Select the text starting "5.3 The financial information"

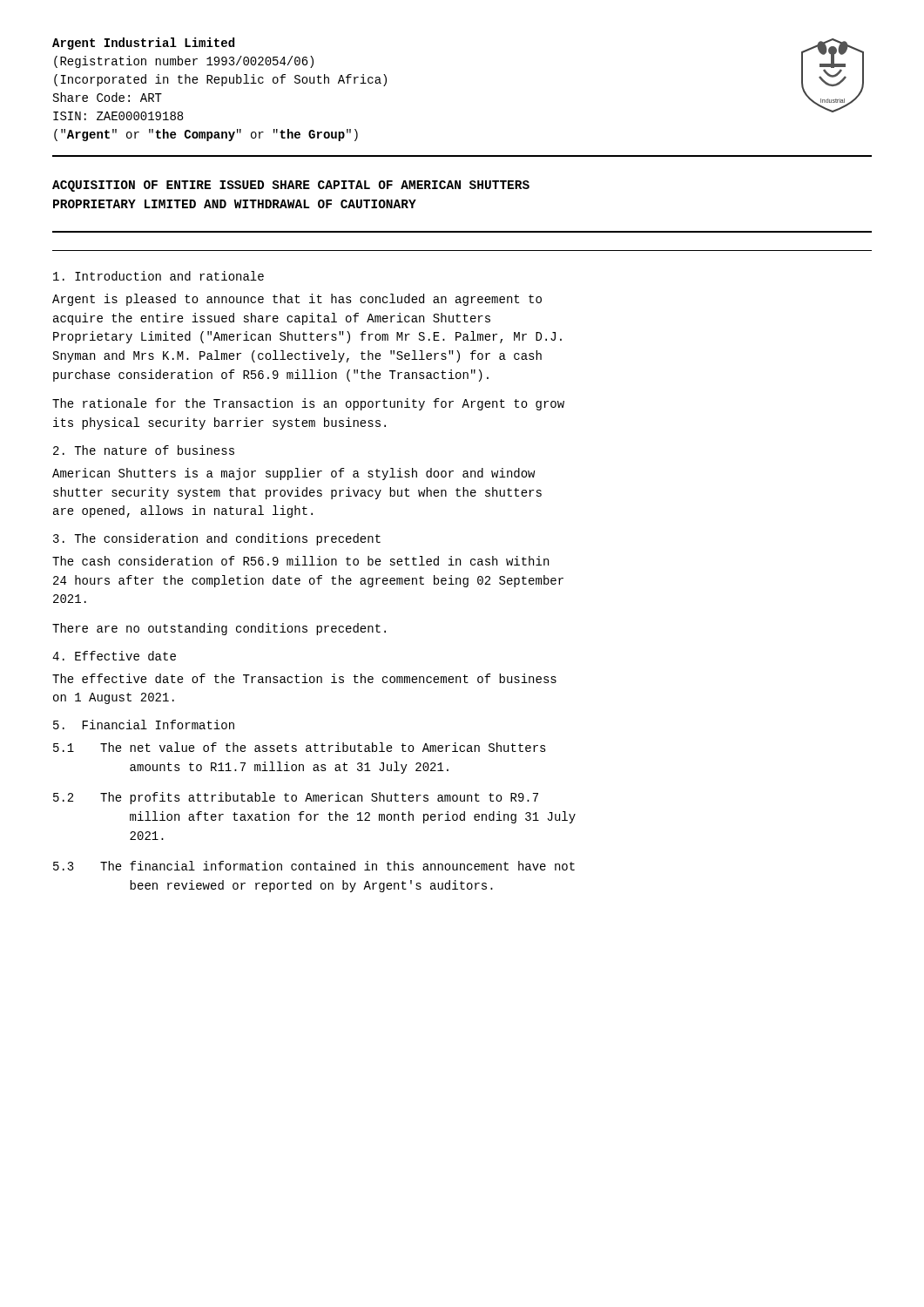[462, 878]
